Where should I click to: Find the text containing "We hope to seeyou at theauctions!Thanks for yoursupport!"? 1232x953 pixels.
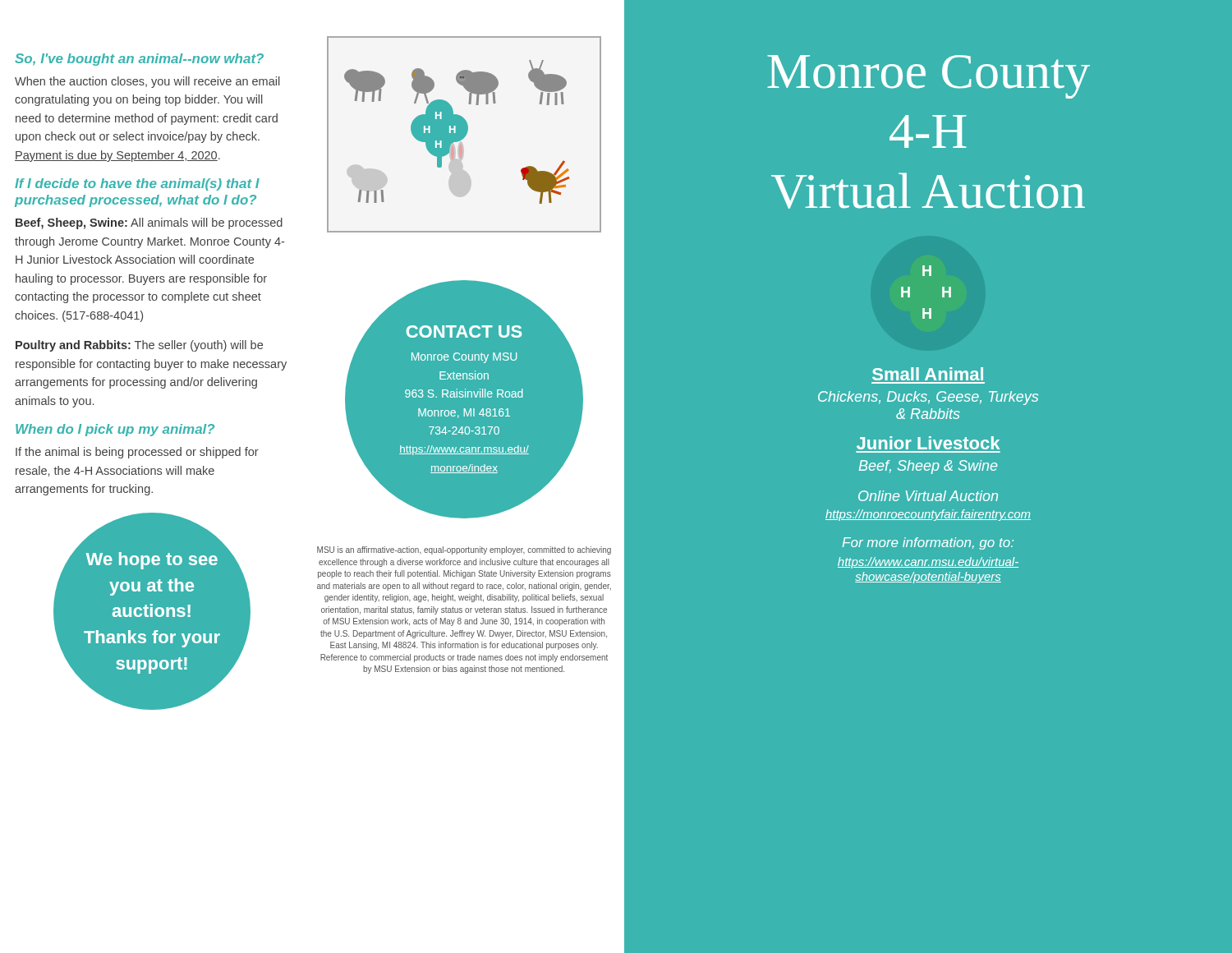point(152,612)
